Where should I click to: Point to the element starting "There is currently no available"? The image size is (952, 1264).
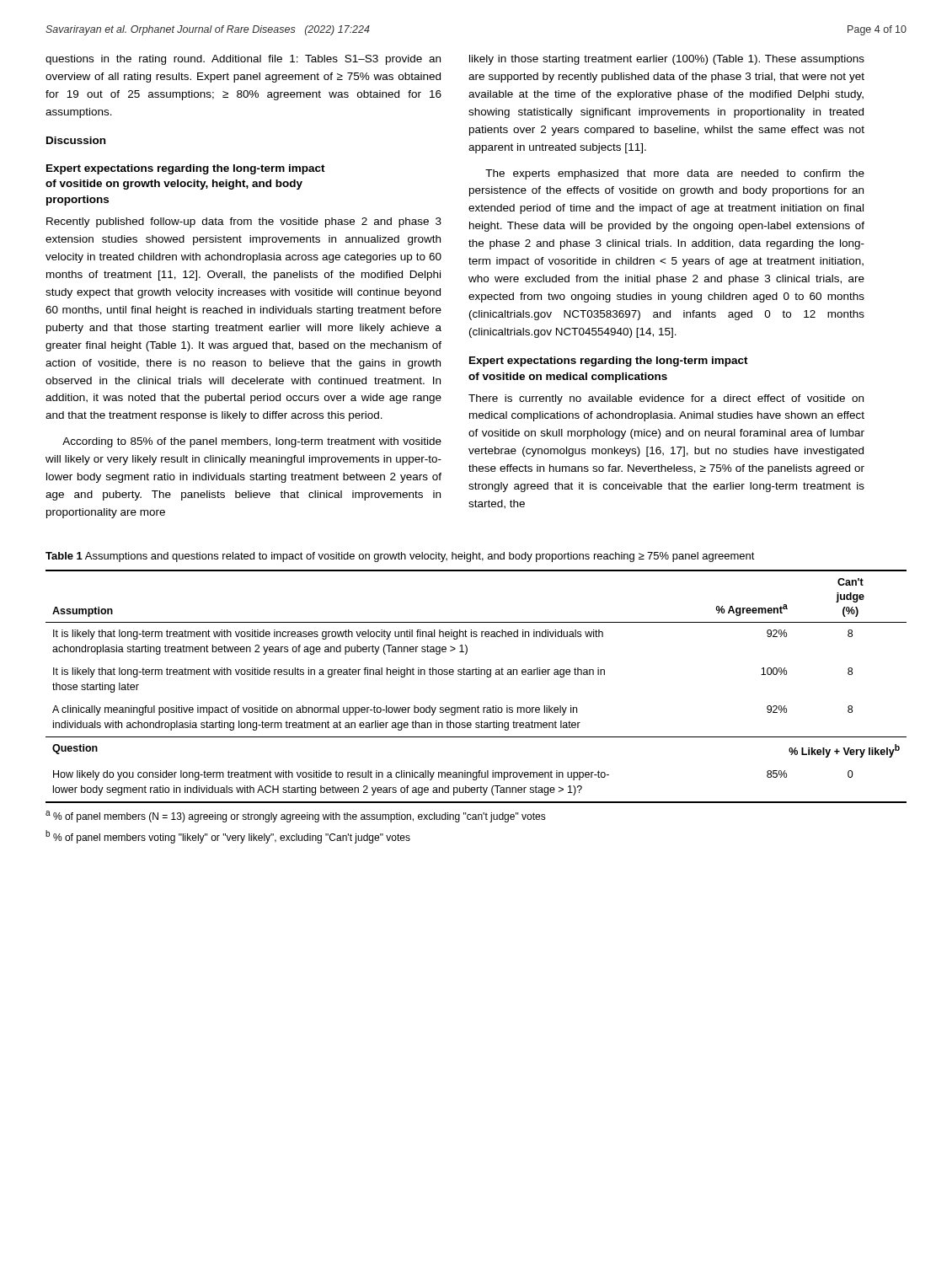click(x=666, y=451)
